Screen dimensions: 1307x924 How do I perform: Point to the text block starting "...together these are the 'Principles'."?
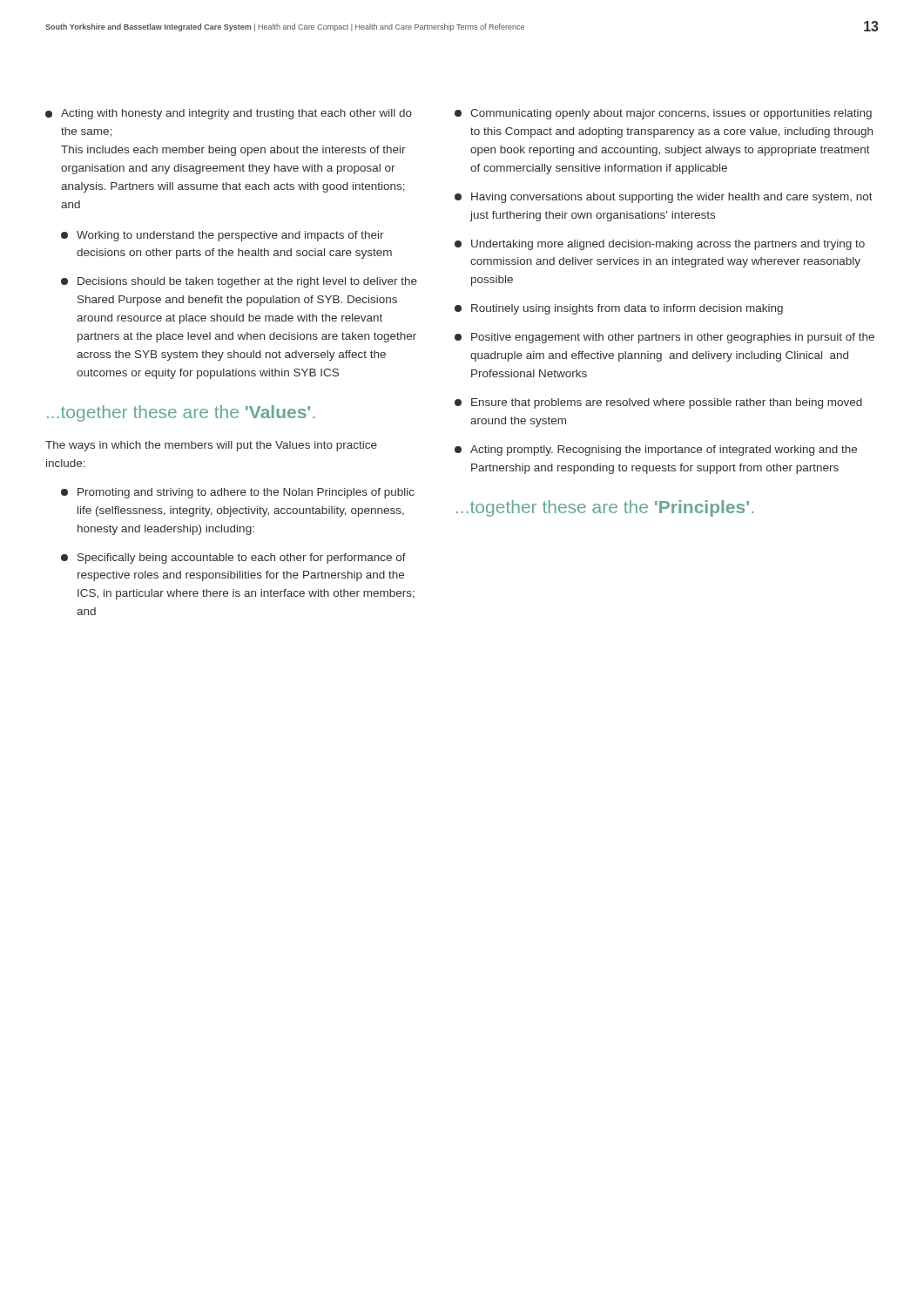(x=605, y=506)
